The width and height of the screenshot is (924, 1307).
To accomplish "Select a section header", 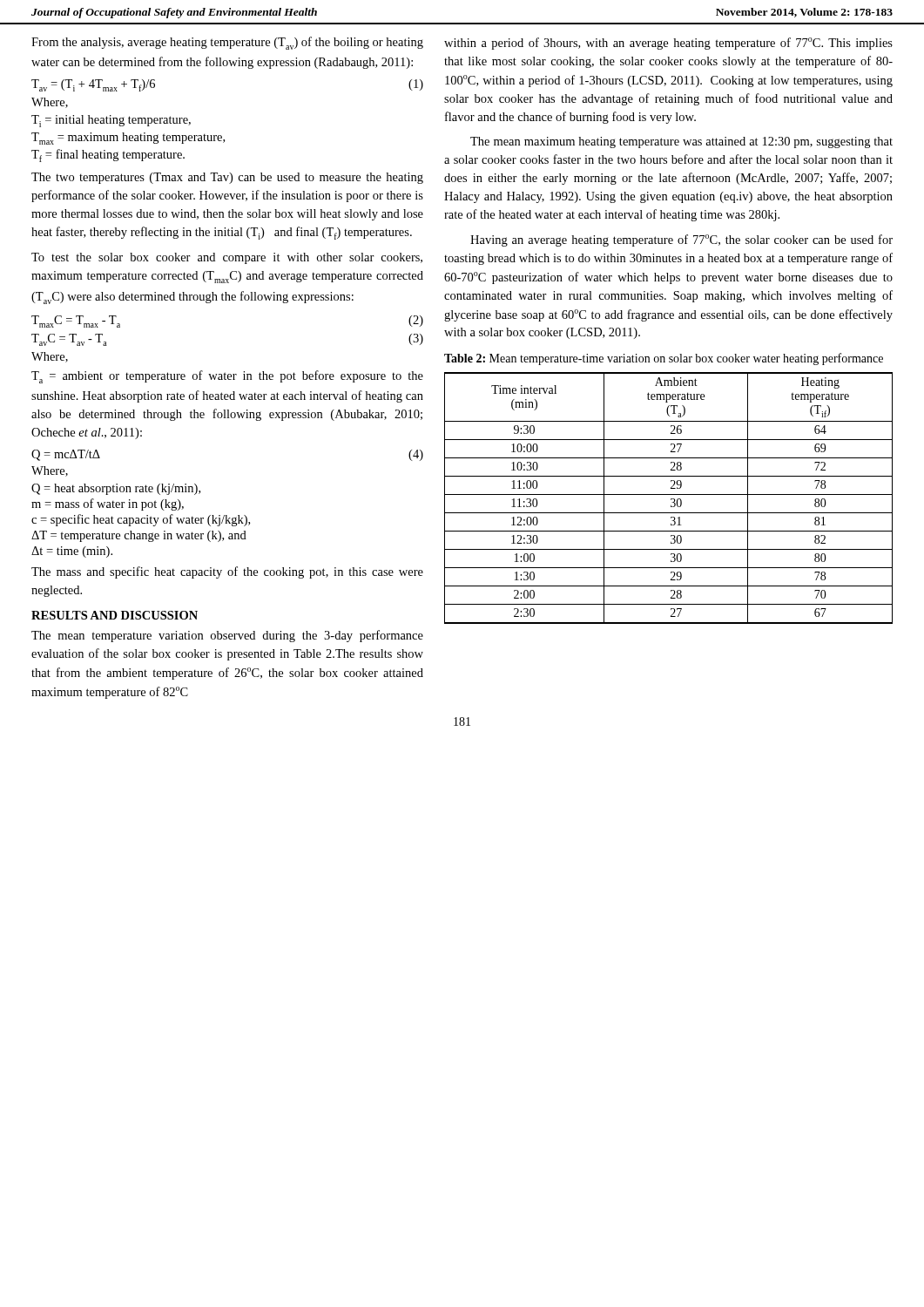I will point(115,616).
